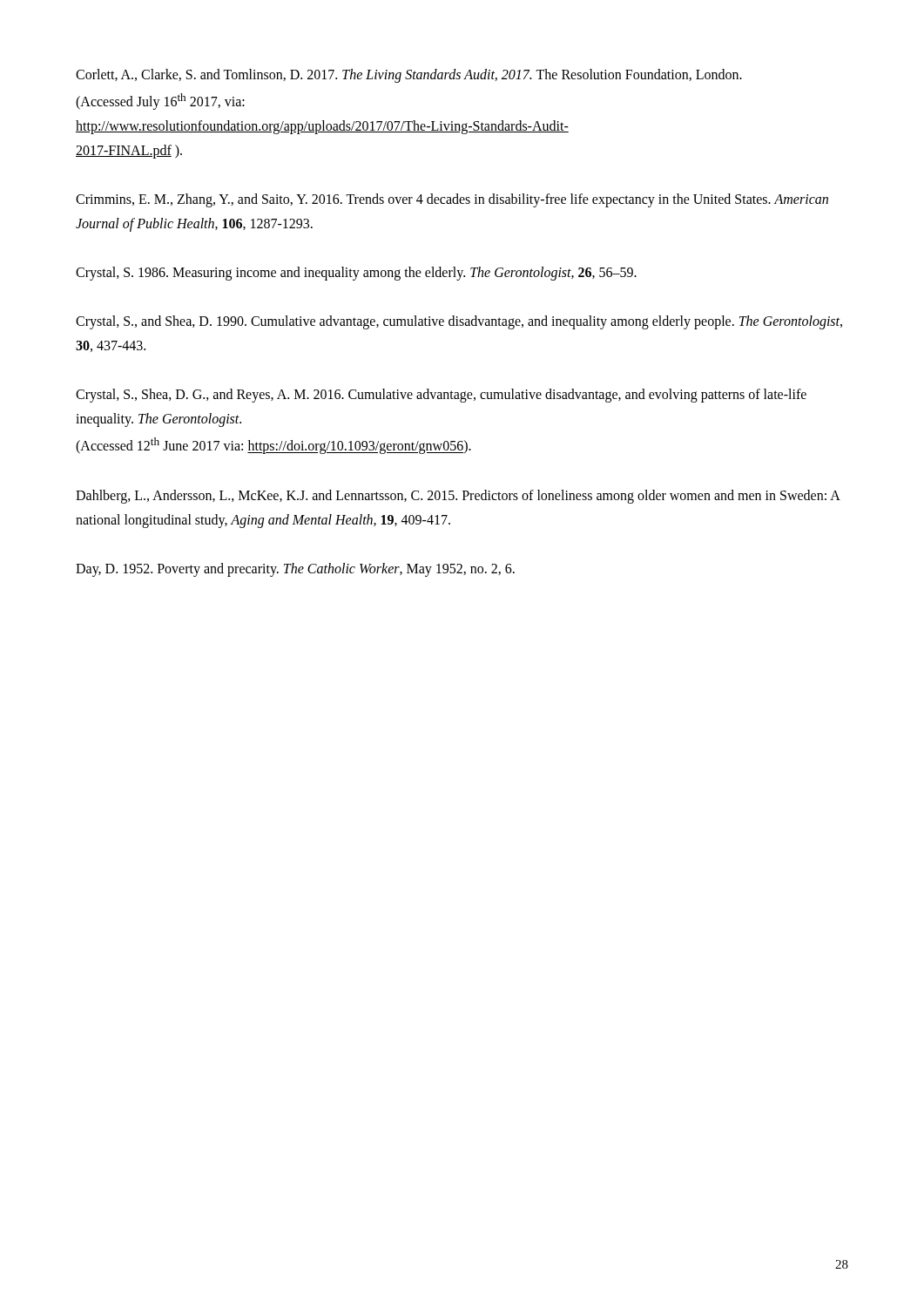The width and height of the screenshot is (924, 1307).
Task: Click the passage that begins "Dahlberg, L., Andersson, L., McKee, K.J. and Lennartsson,"
Action: click(462, 508)
